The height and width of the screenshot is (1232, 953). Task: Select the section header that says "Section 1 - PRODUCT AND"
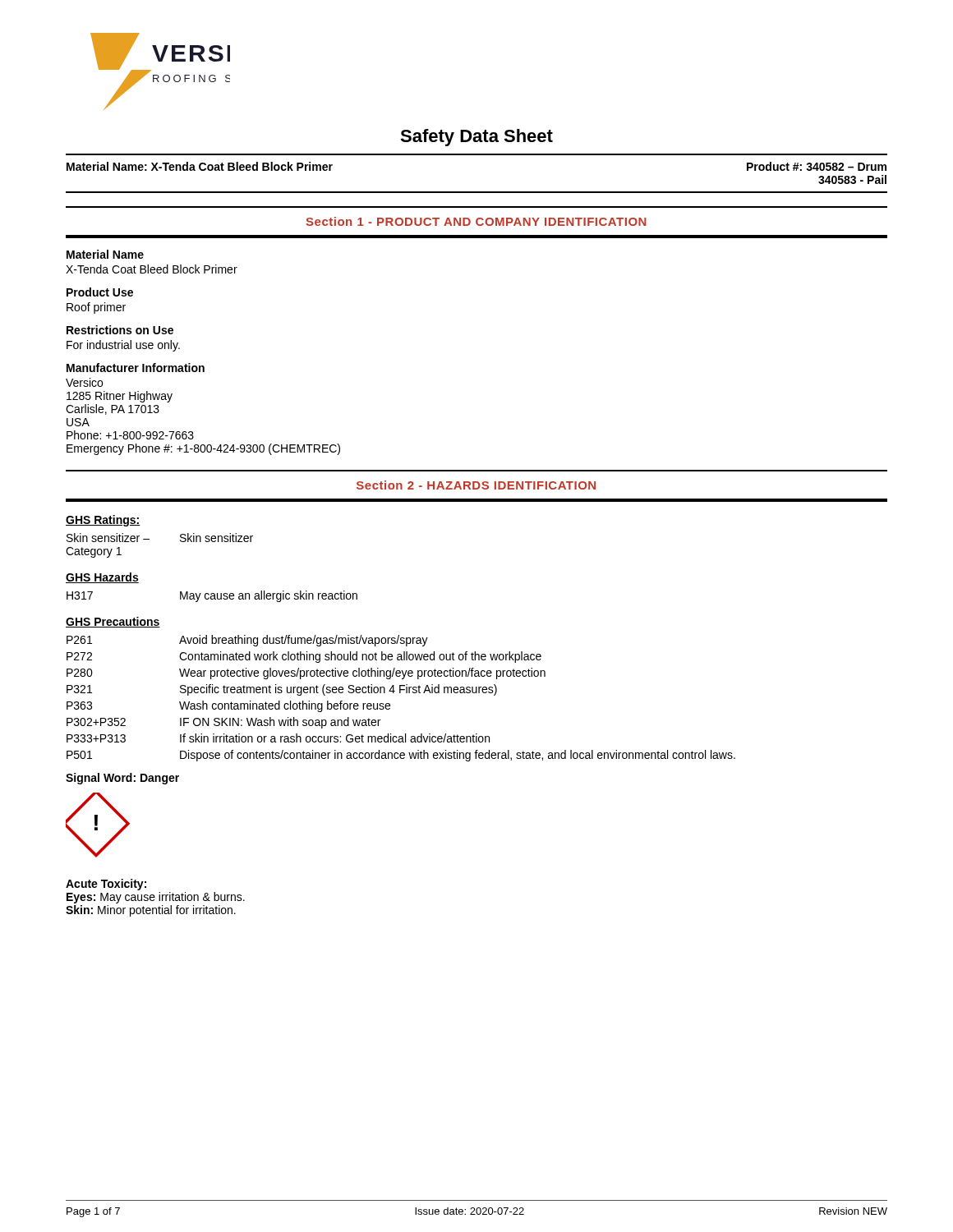(x=476, y=221)
